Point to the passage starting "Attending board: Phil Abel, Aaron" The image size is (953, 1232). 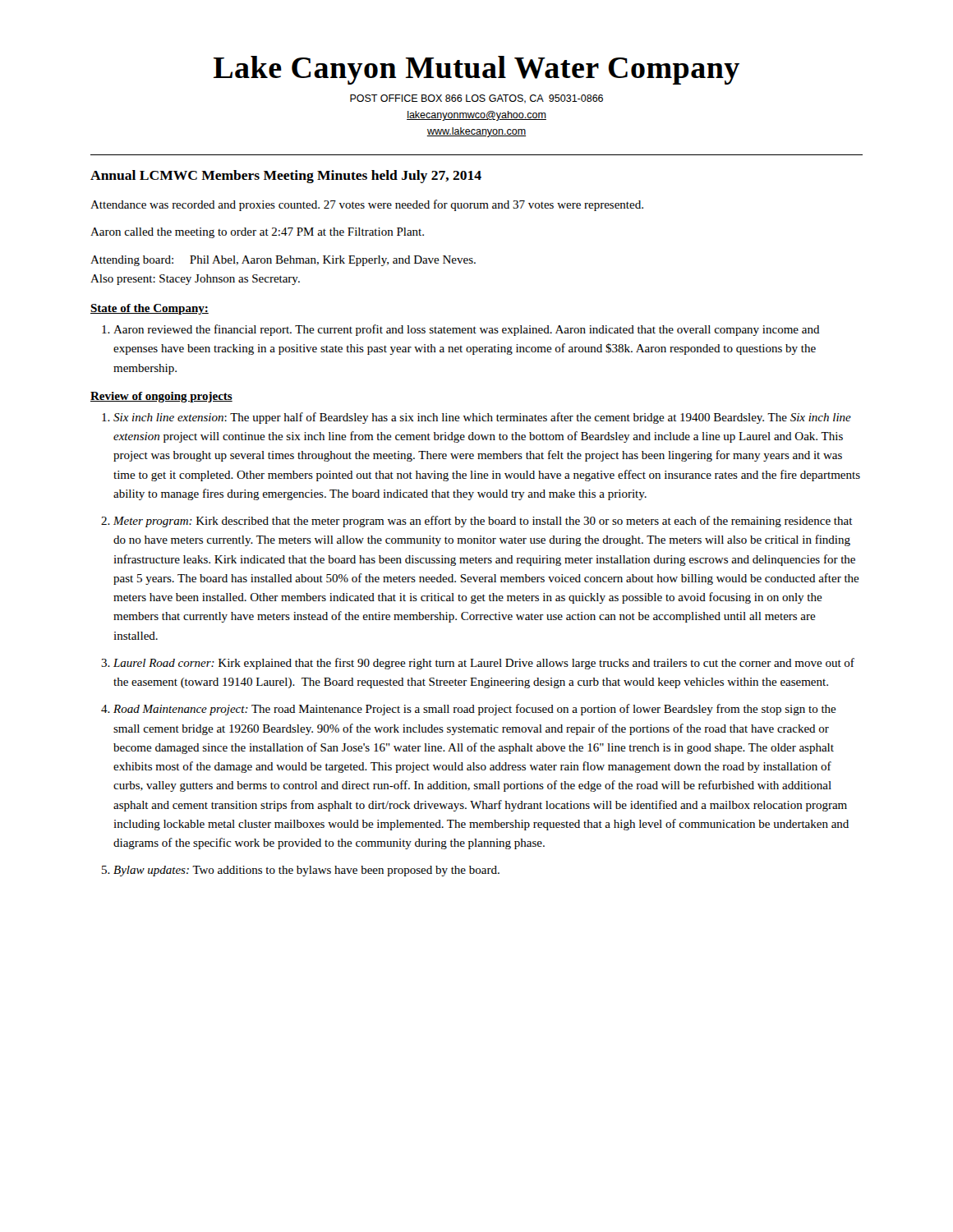click(x=283, y=269)
